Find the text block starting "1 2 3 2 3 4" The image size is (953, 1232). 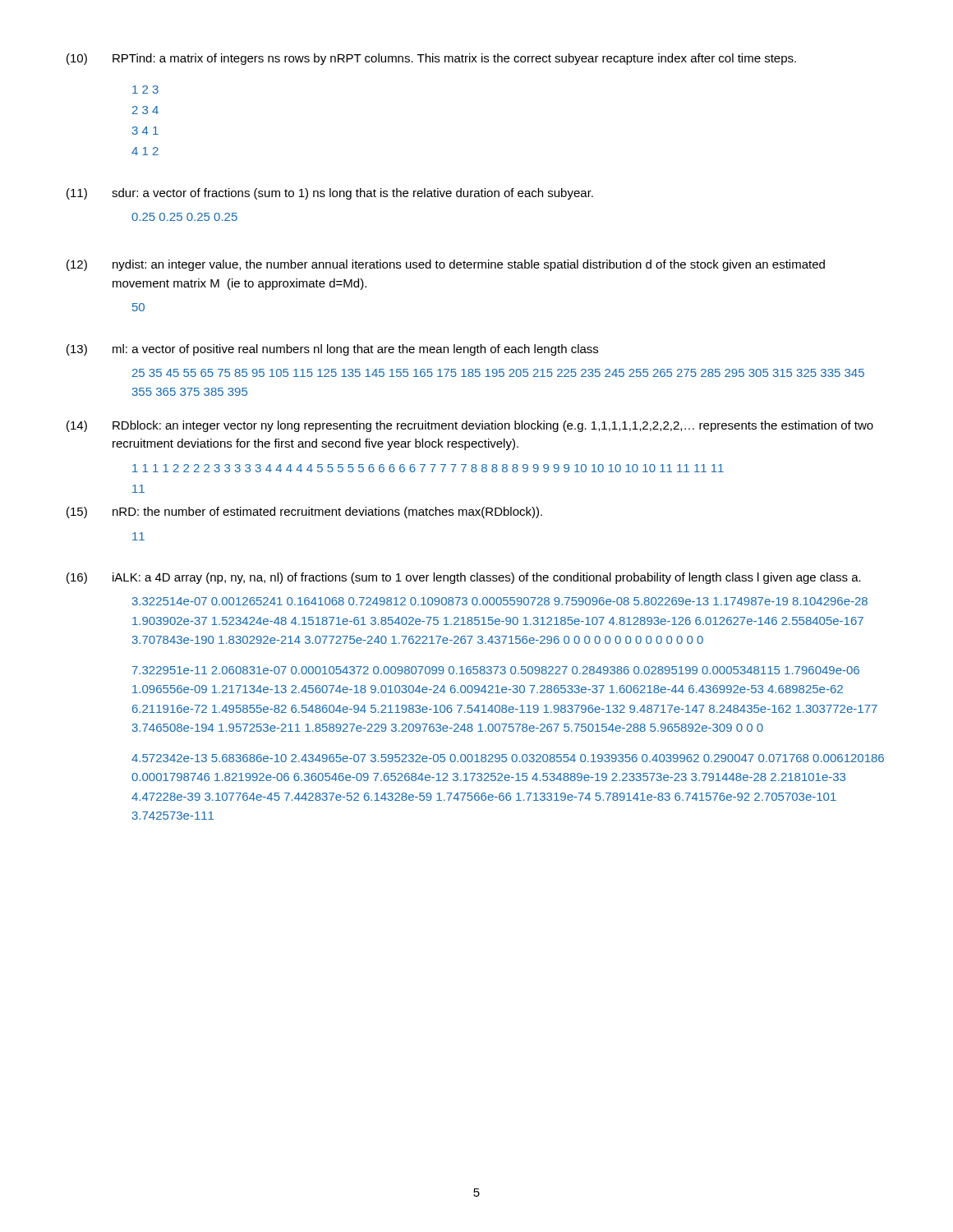point(145,90)
